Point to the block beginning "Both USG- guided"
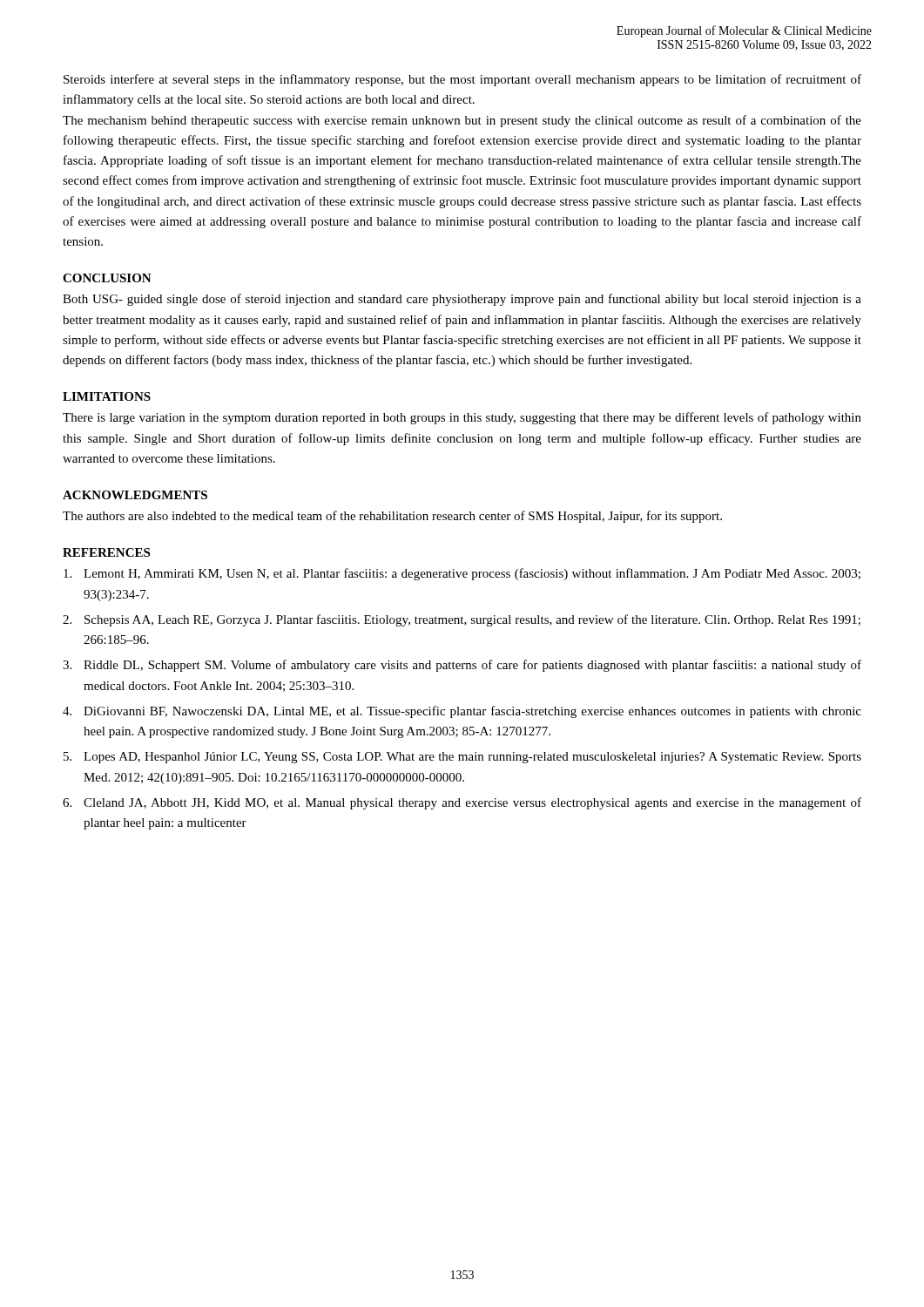Image resolution: width=924 pixels, height=1307 pixels. pos(462,330)
